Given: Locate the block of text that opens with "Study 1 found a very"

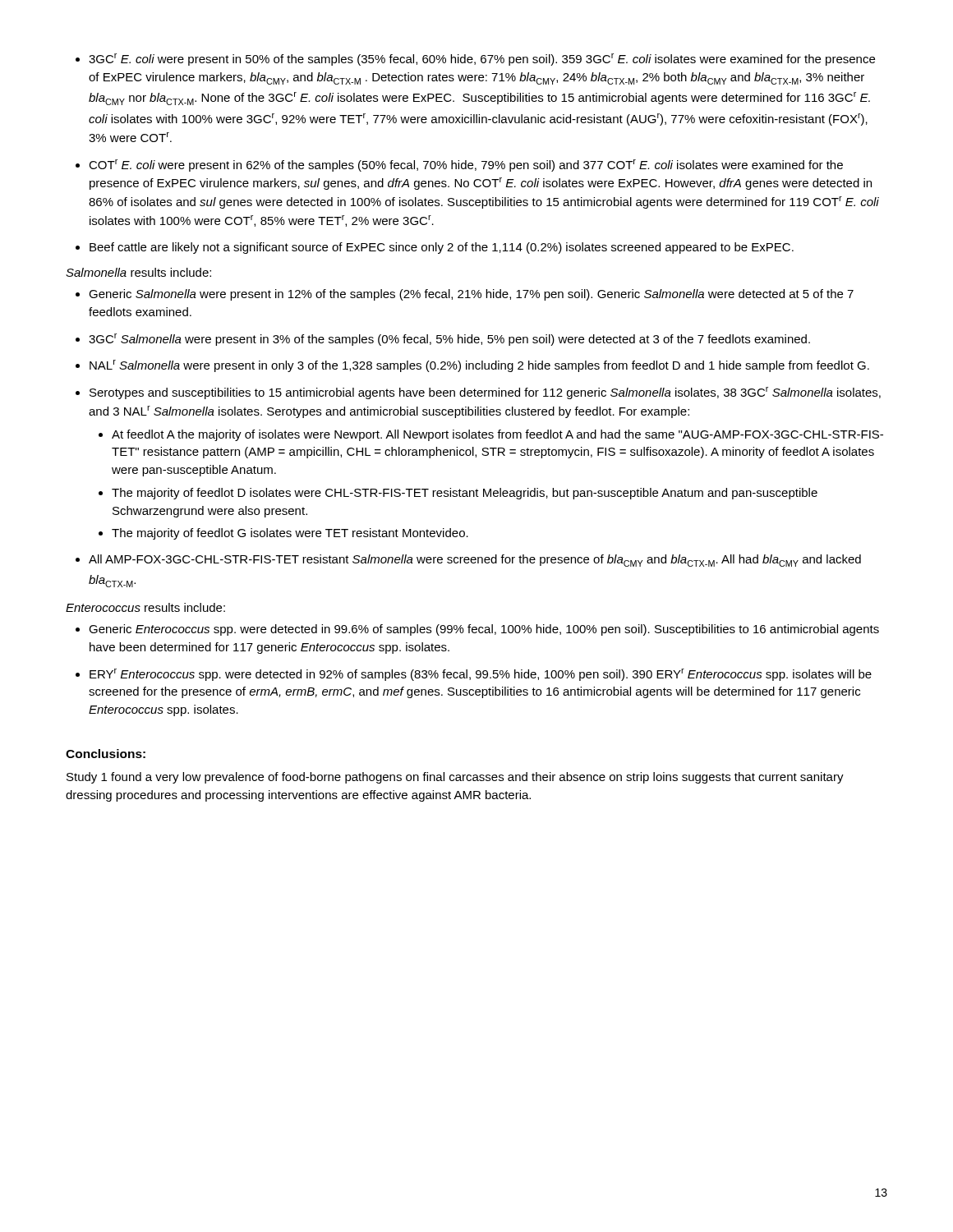Looking at the screenshot, I should (476, 786).
